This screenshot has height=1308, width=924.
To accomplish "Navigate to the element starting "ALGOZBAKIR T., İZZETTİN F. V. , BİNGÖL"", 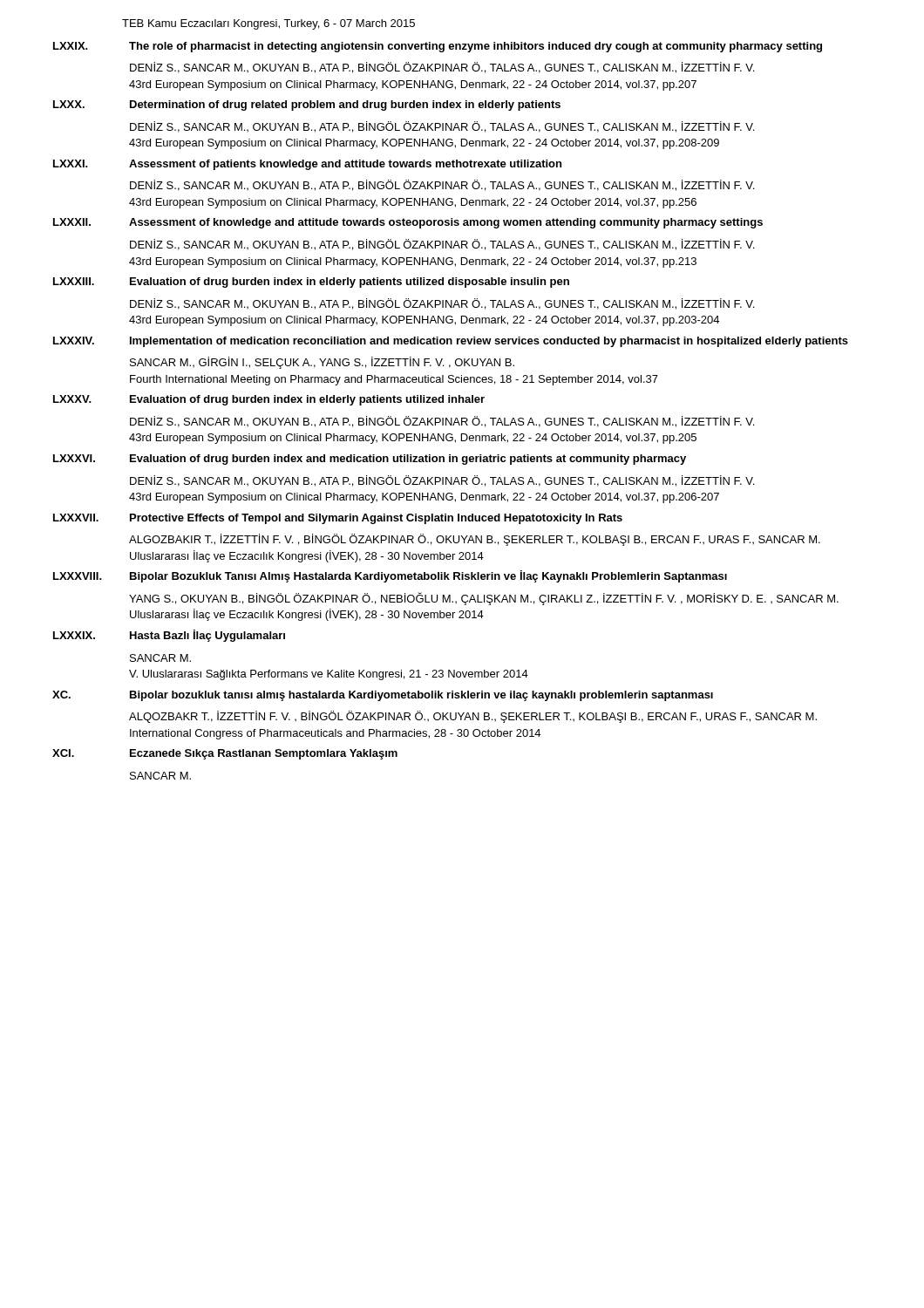I will (x=466, y=548).
